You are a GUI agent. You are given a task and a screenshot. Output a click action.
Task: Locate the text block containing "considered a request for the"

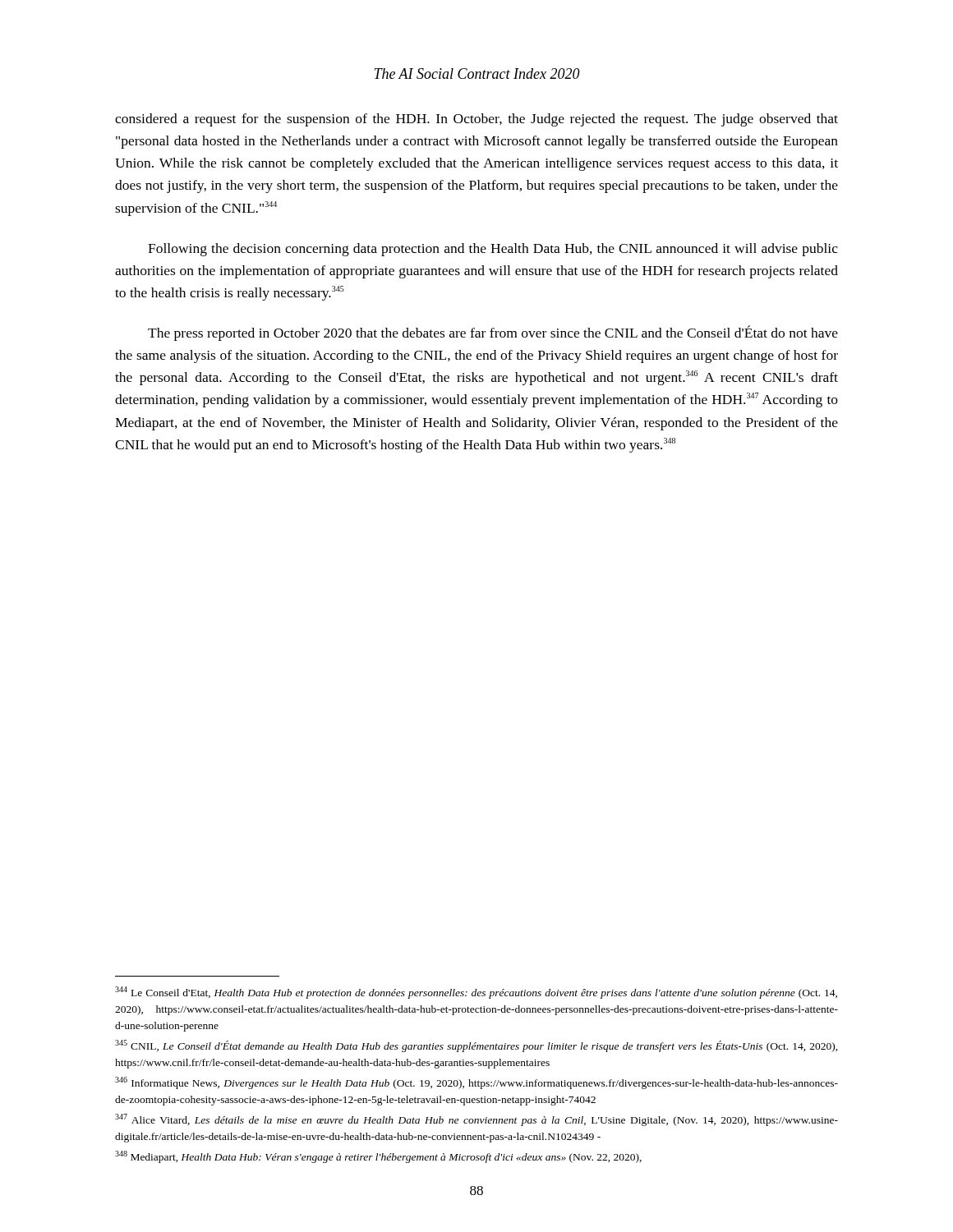tap(476, 163)
